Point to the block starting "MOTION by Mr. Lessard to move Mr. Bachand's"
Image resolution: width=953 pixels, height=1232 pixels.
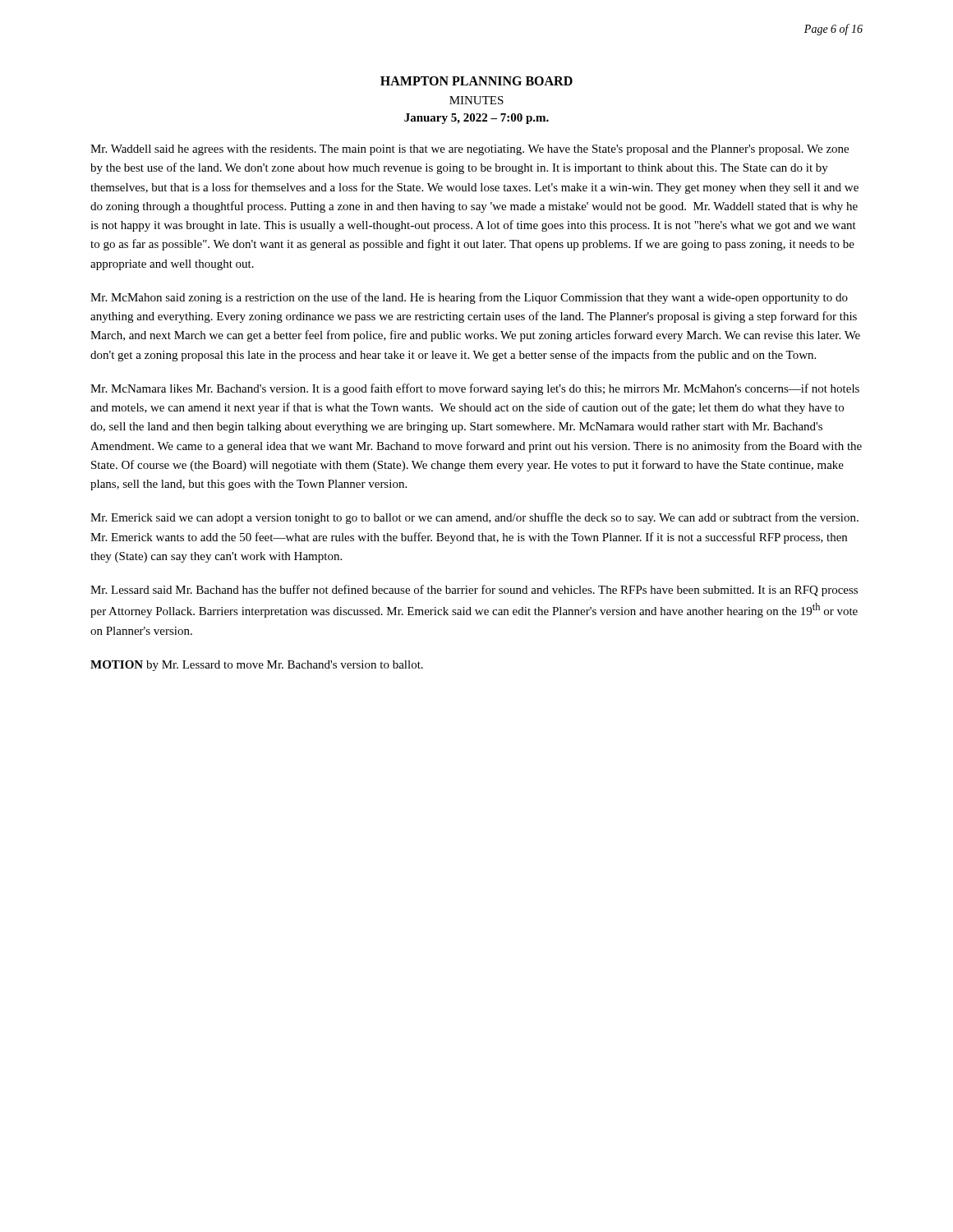[257, 664]
